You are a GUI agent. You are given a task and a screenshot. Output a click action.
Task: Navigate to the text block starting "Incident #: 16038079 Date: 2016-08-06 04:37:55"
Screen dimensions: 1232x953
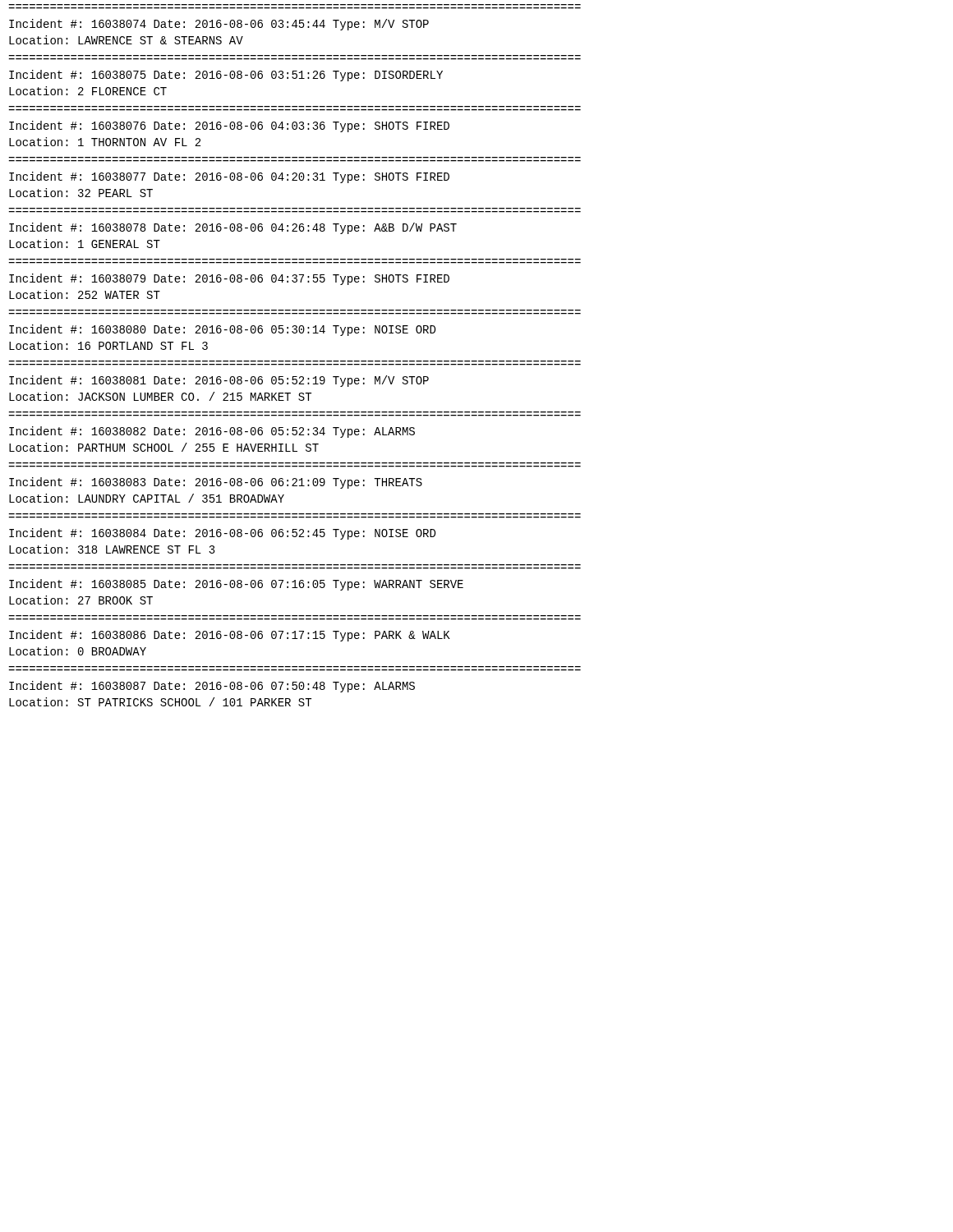click(229, 279)
